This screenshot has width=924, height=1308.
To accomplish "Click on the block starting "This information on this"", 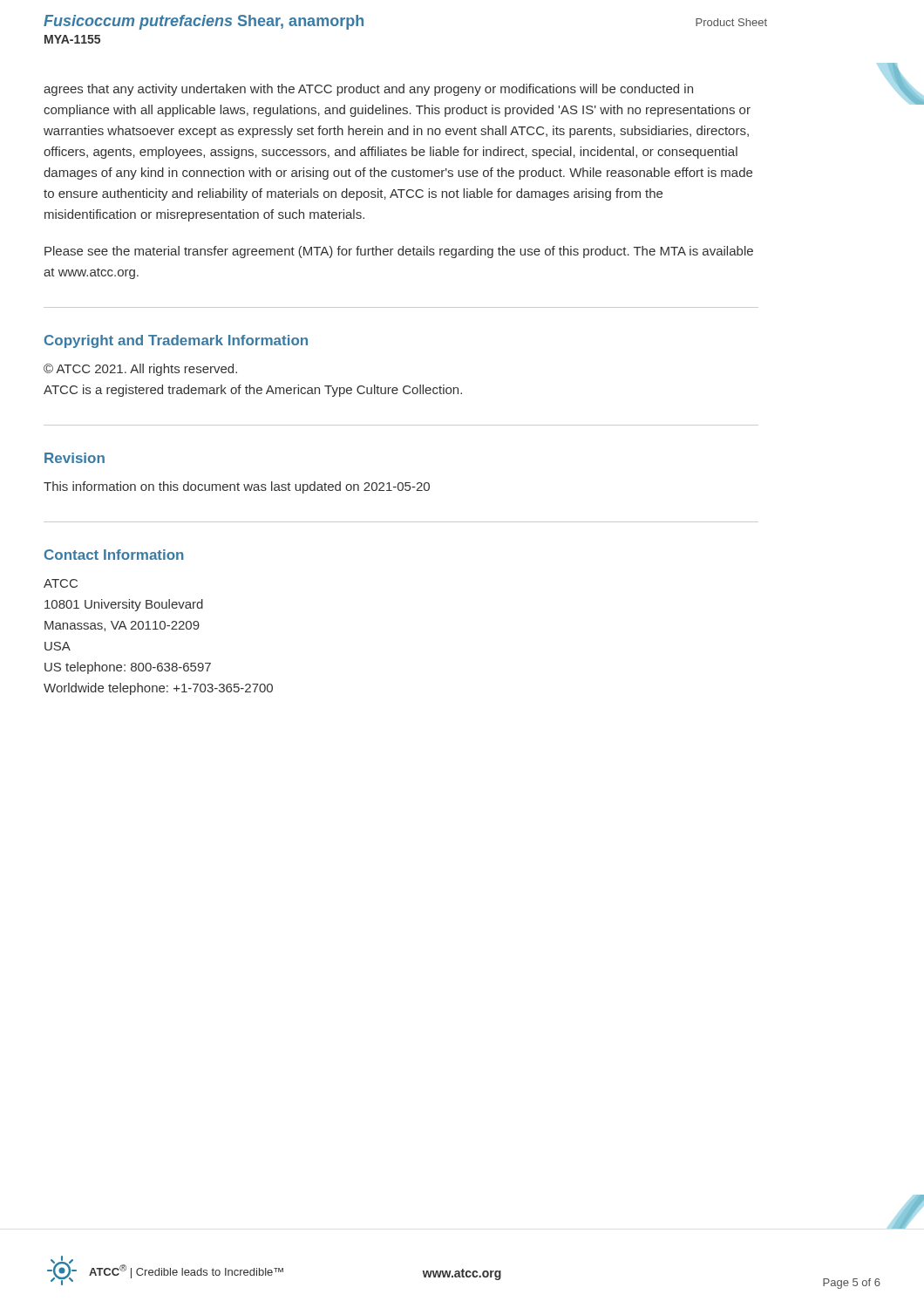I will tap(237, 486).
